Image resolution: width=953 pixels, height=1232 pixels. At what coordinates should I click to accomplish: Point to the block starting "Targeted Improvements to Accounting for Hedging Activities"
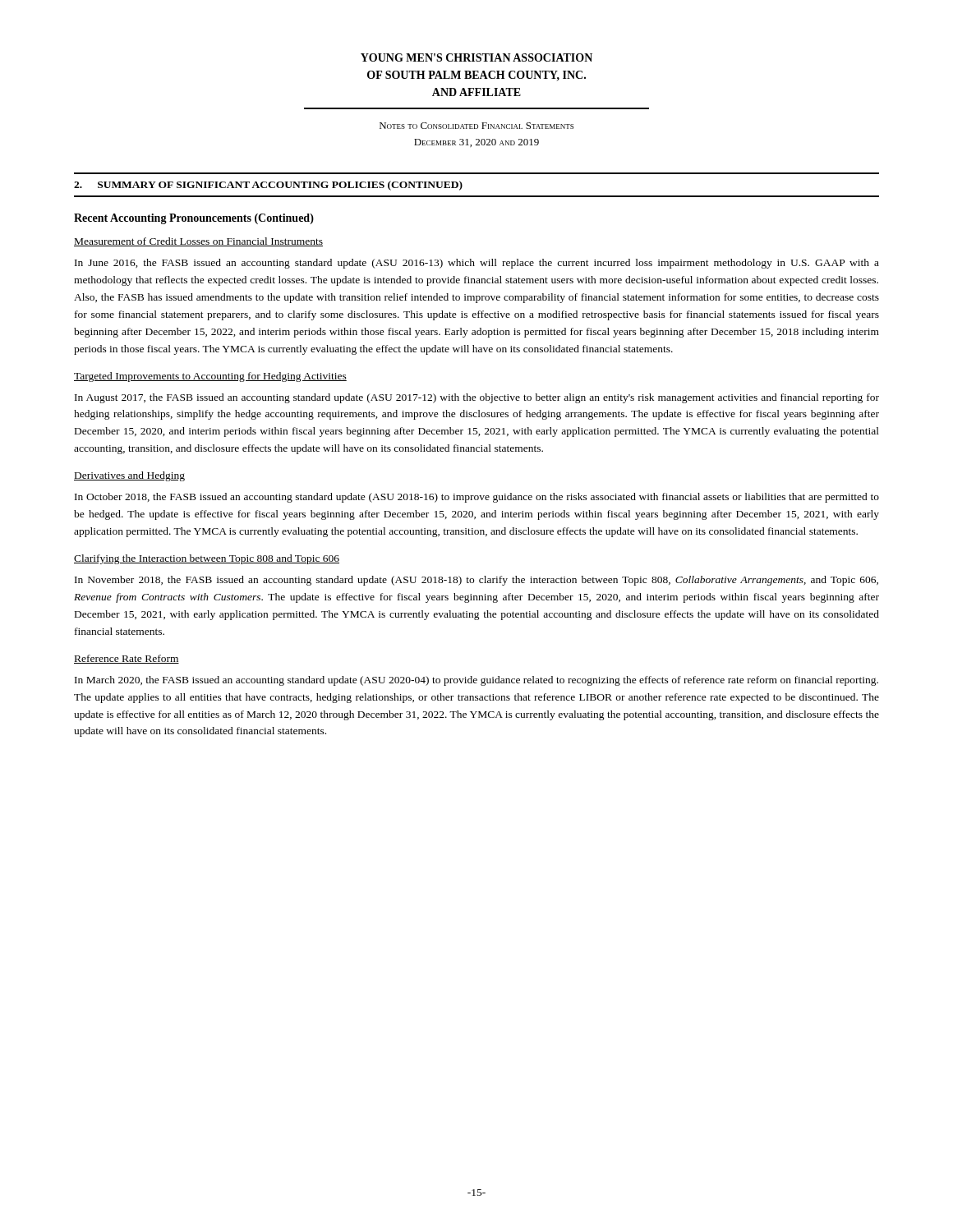click(x=210, y=375)
